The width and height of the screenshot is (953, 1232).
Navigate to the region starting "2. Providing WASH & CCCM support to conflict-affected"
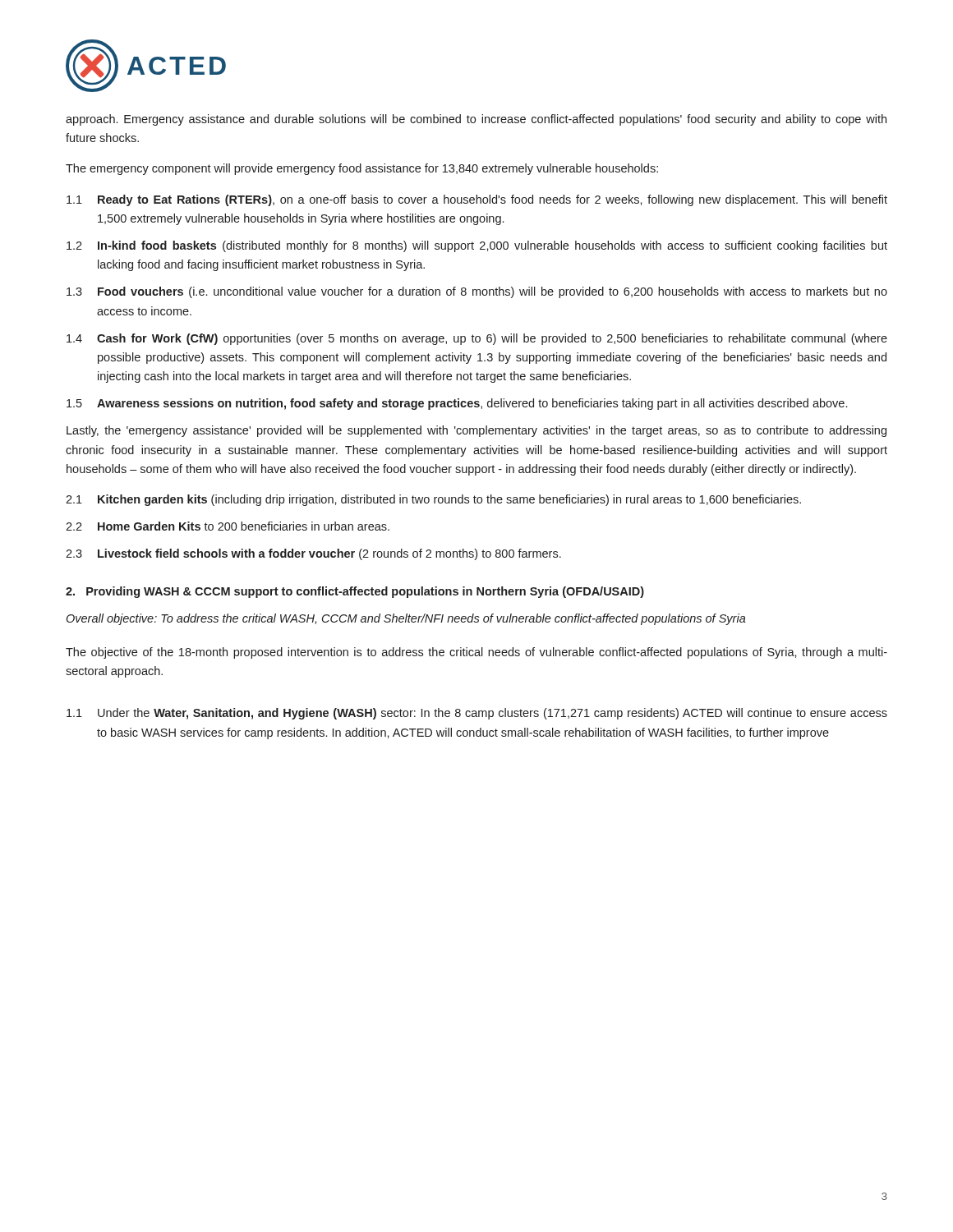point(355,591)
